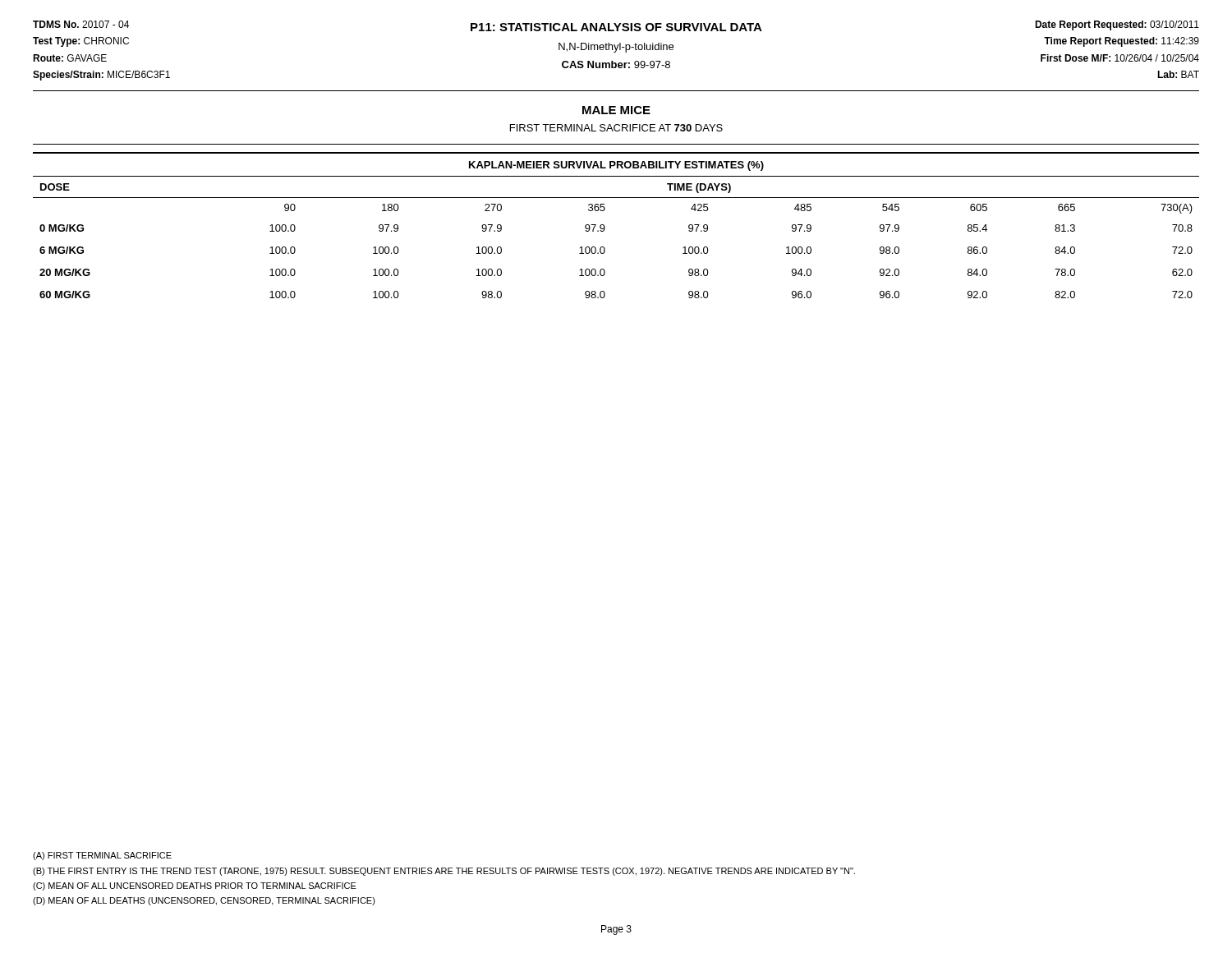Select the text that says "FIRST TERMINAL SACRIFICE AT 730 DAYS"
Viewport: 1232px width, 953px height.
point(616,128)
